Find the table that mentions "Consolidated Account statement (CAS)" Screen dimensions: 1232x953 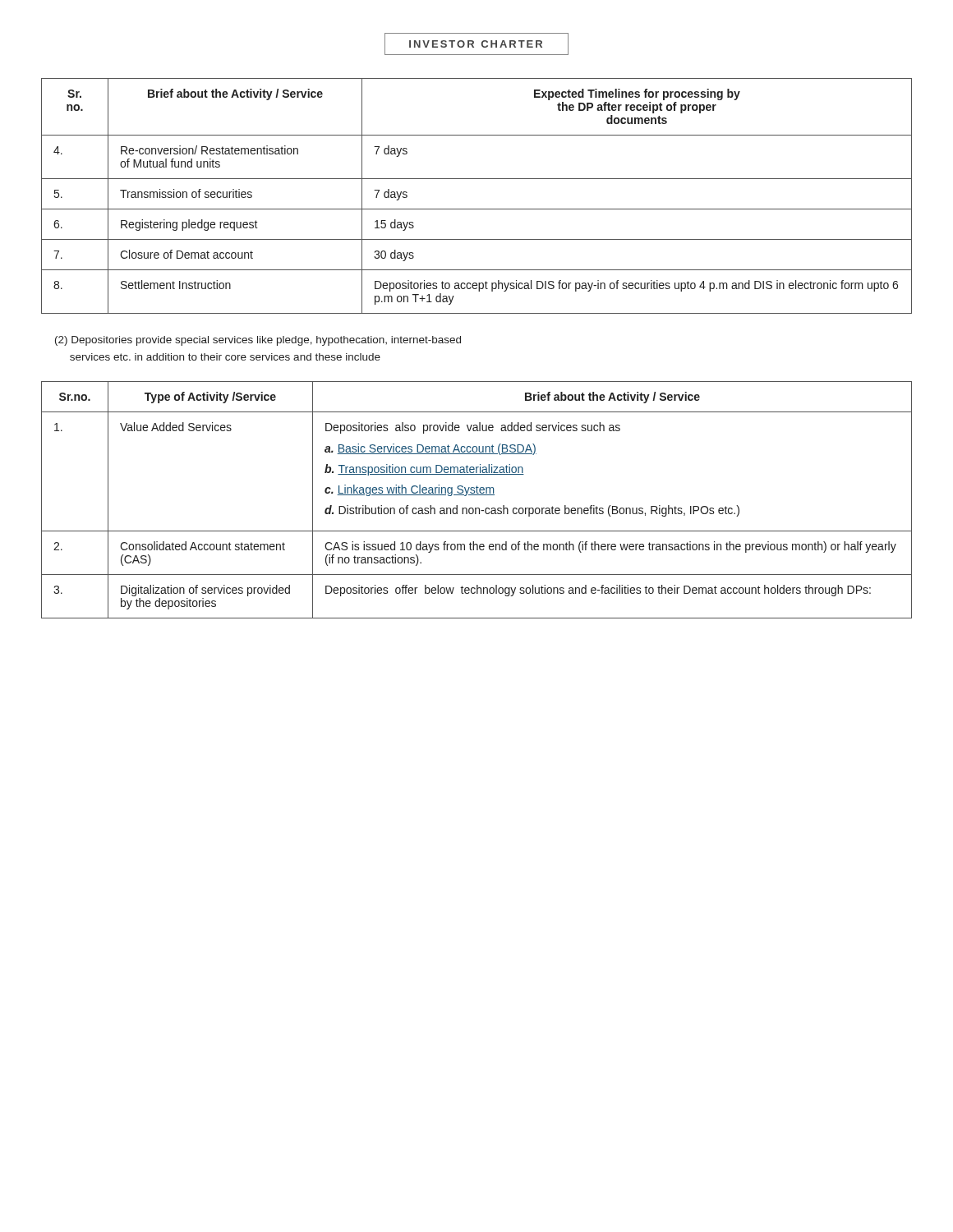click(476, 500)
